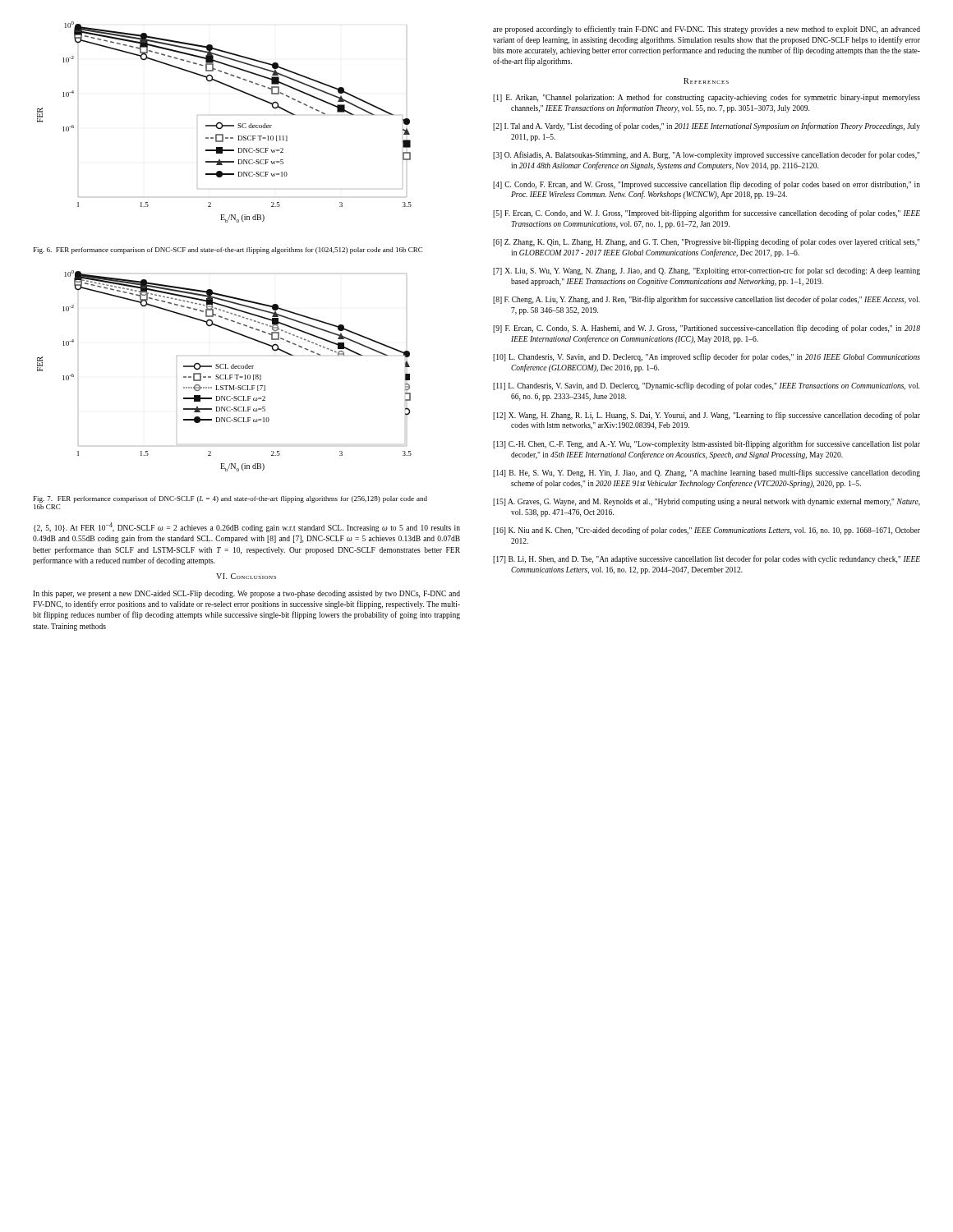The height and width of the screenshot is (1232, 953).
Task: Locate the list item containing "[12] X. Wang, H. Zhang,"
Action: [x=707, y=421]
